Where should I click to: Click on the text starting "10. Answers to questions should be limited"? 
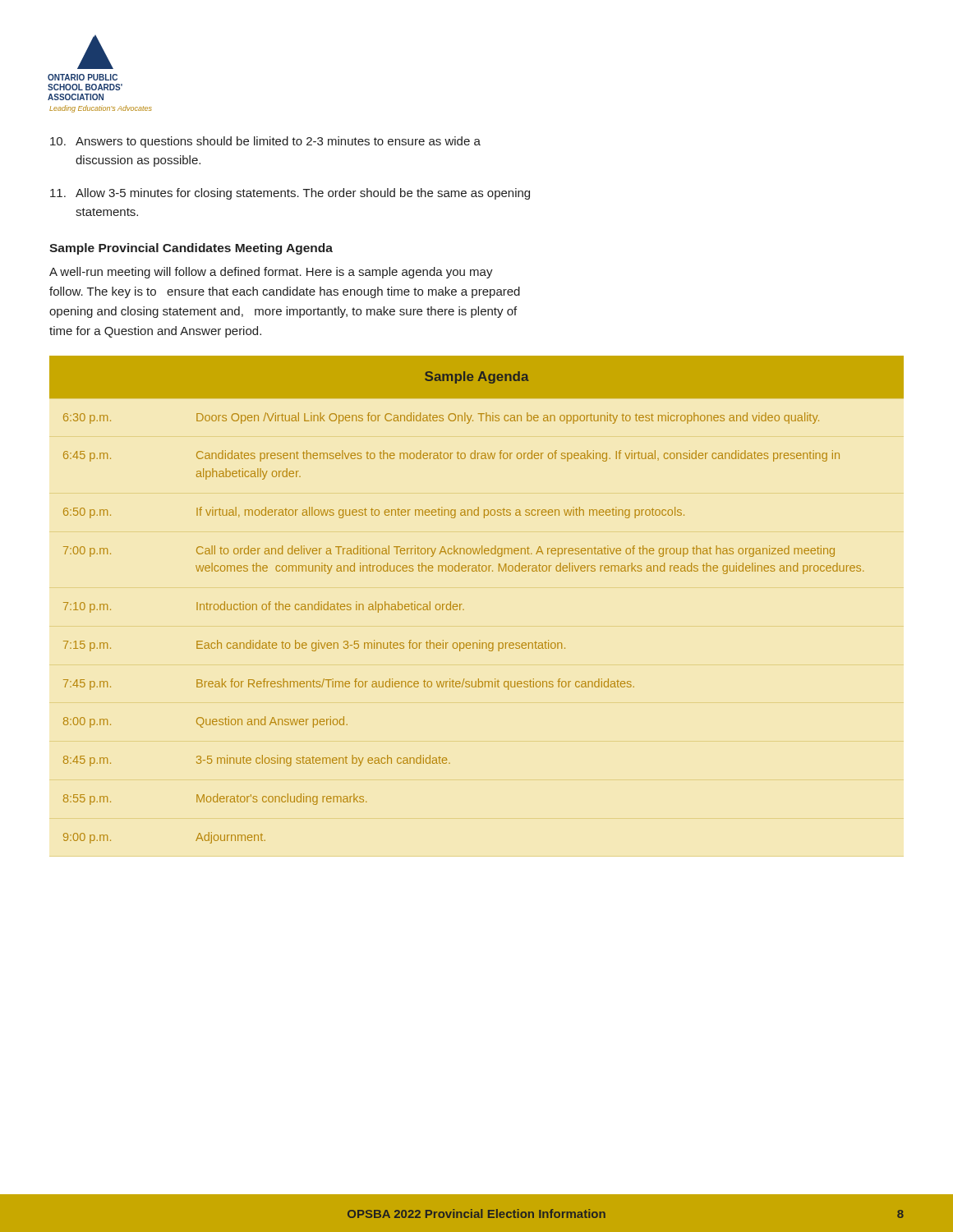(265, 151)
